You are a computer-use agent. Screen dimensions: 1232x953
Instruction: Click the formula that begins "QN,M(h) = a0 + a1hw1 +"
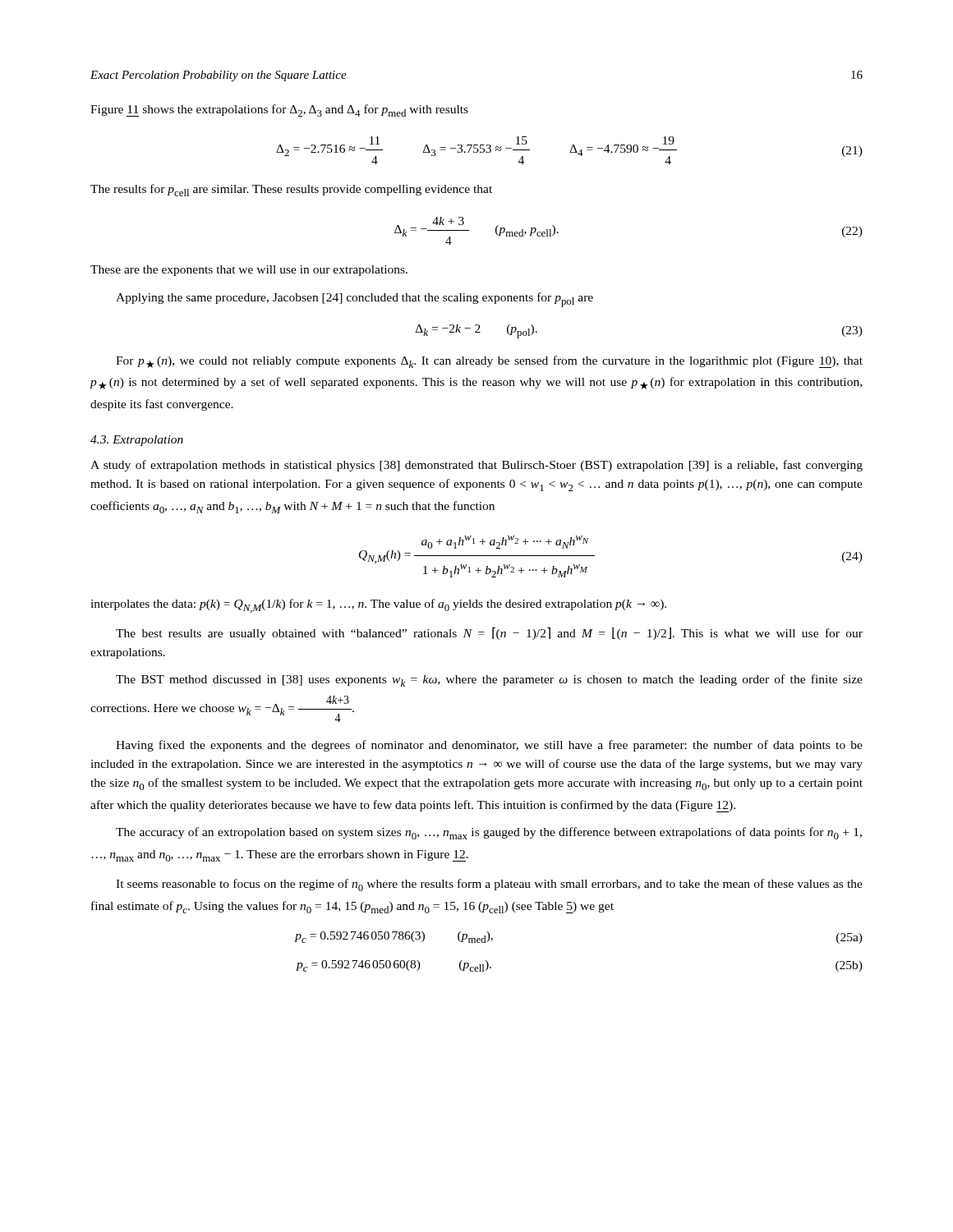click(476, 556)
